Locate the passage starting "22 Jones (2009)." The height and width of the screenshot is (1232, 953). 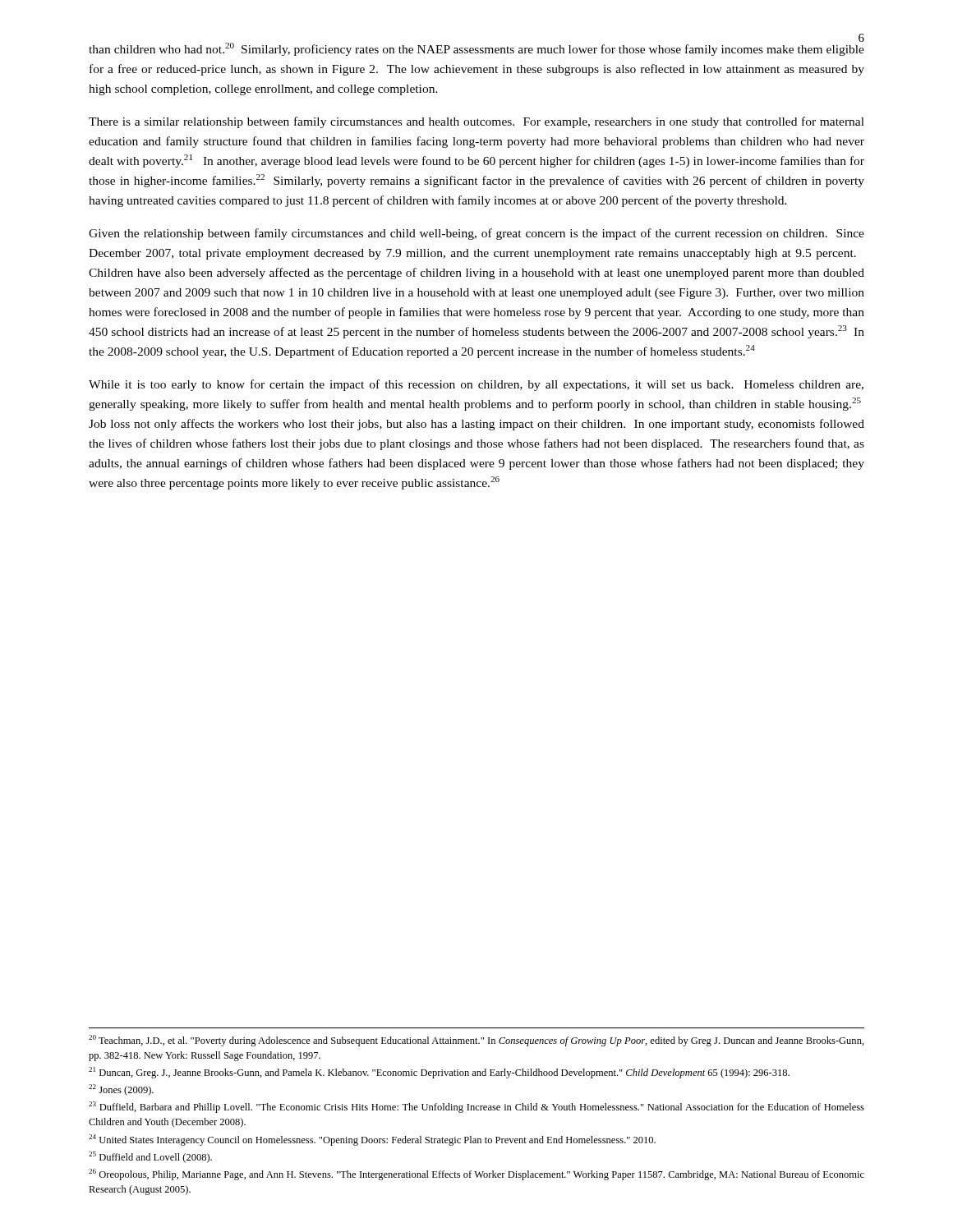[121, 1089]
